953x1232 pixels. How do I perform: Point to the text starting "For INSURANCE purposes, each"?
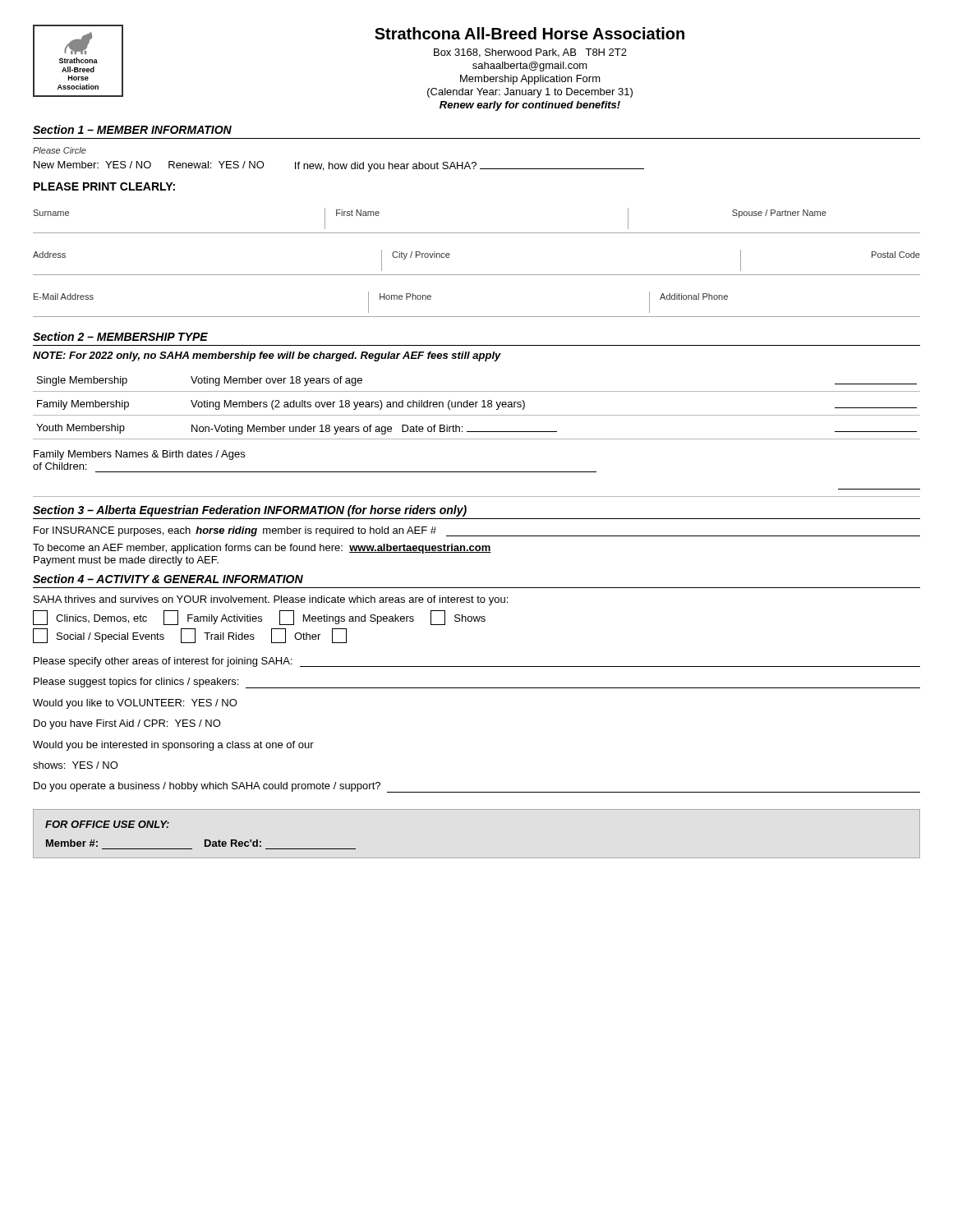476,530
